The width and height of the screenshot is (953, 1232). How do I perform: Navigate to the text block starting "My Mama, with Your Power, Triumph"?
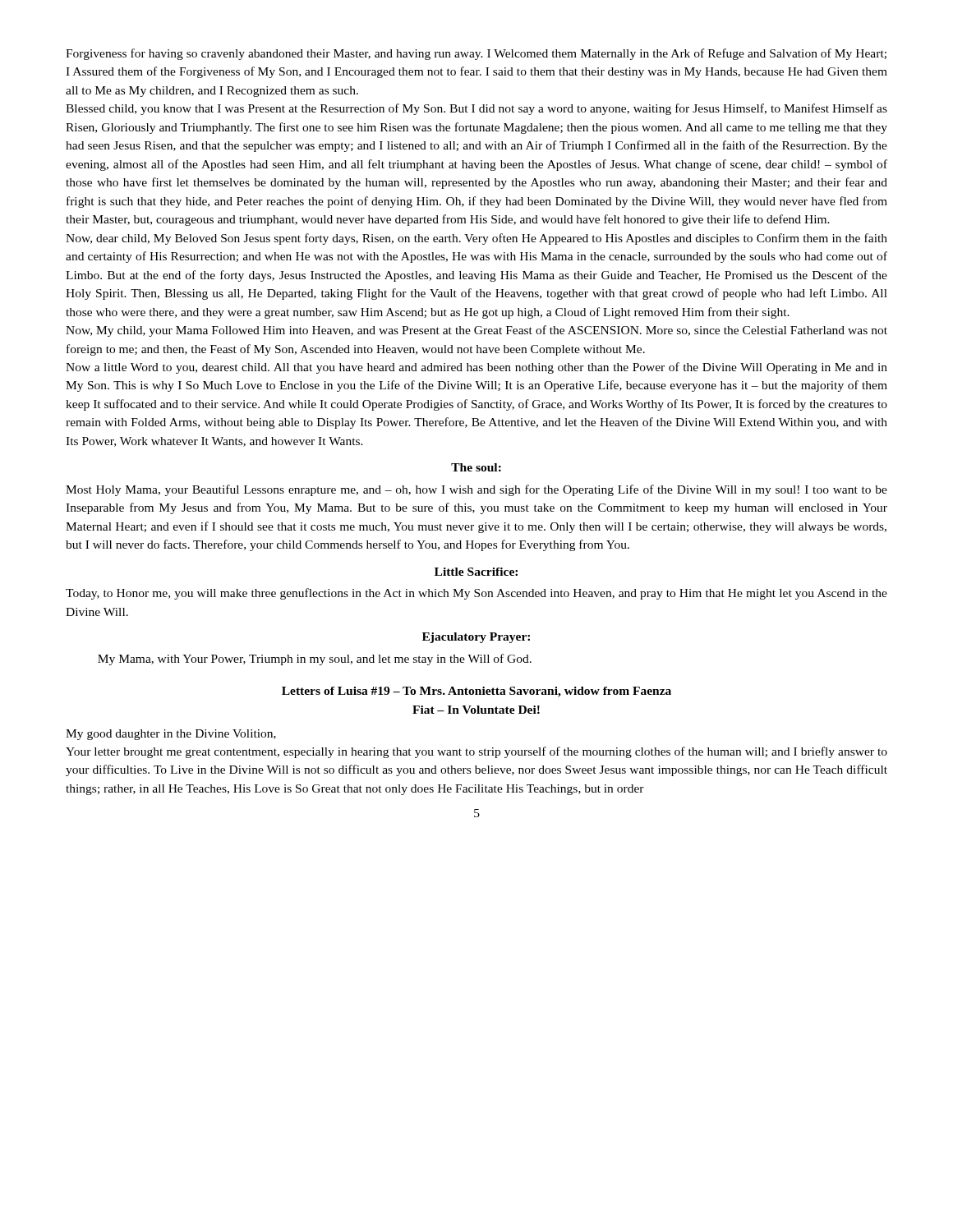click(476, 659)
